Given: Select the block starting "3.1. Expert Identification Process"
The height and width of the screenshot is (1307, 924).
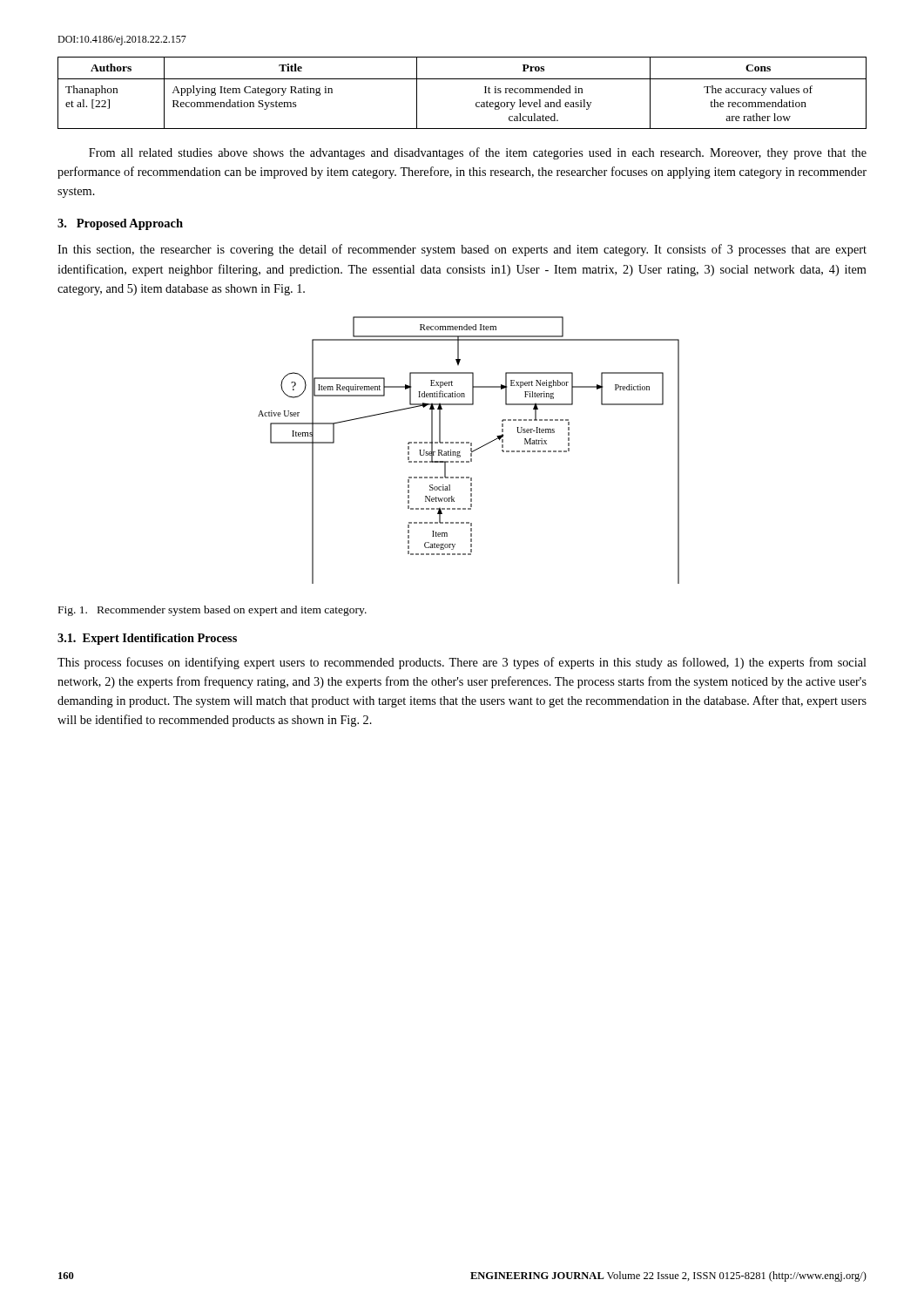Looking at the screenshot, I should tap(147, 638).
